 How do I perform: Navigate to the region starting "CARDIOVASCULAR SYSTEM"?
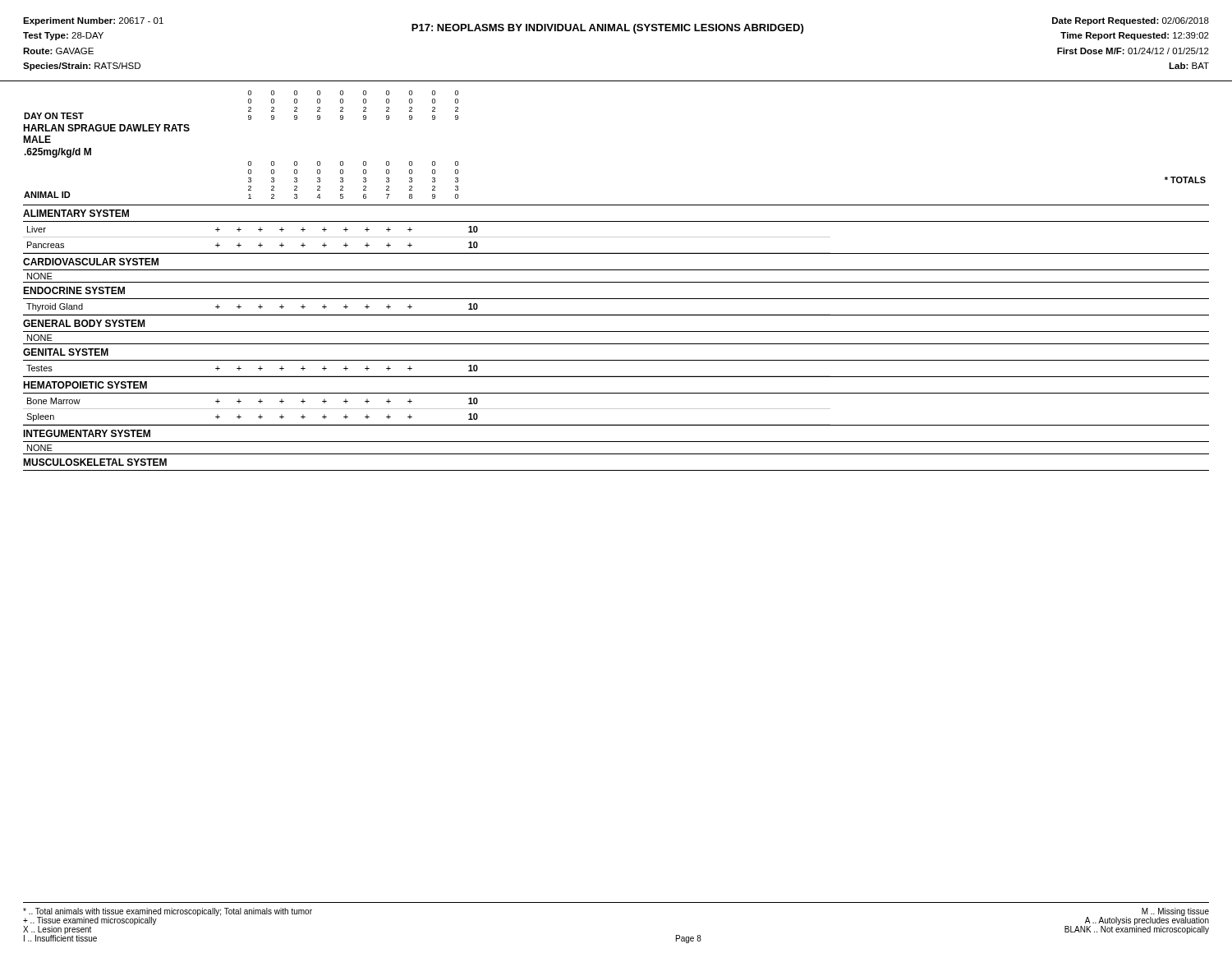click(x=91, y=262)
